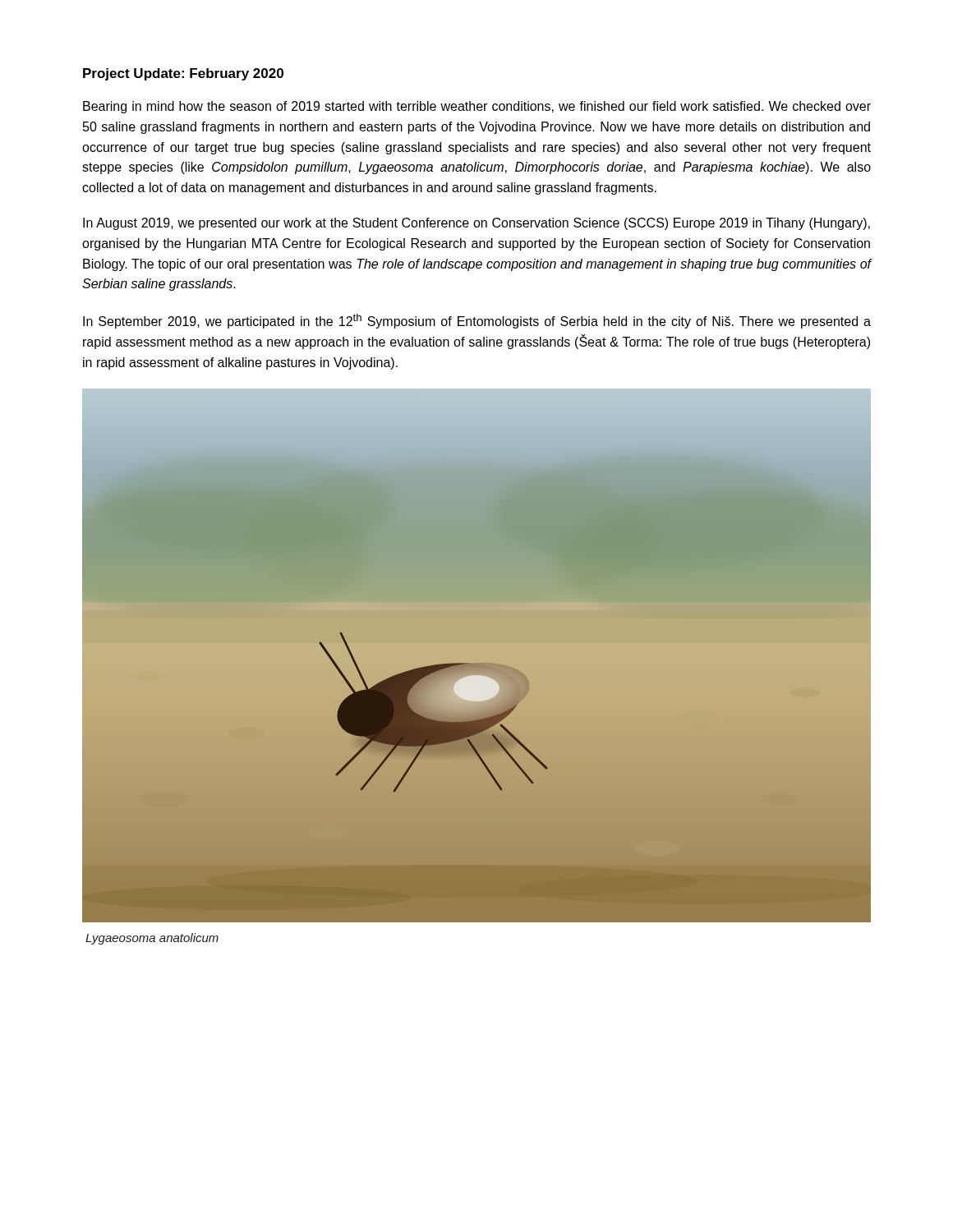Select the text starting "Lygaeosoma anatolicum"

click(152, 937)
